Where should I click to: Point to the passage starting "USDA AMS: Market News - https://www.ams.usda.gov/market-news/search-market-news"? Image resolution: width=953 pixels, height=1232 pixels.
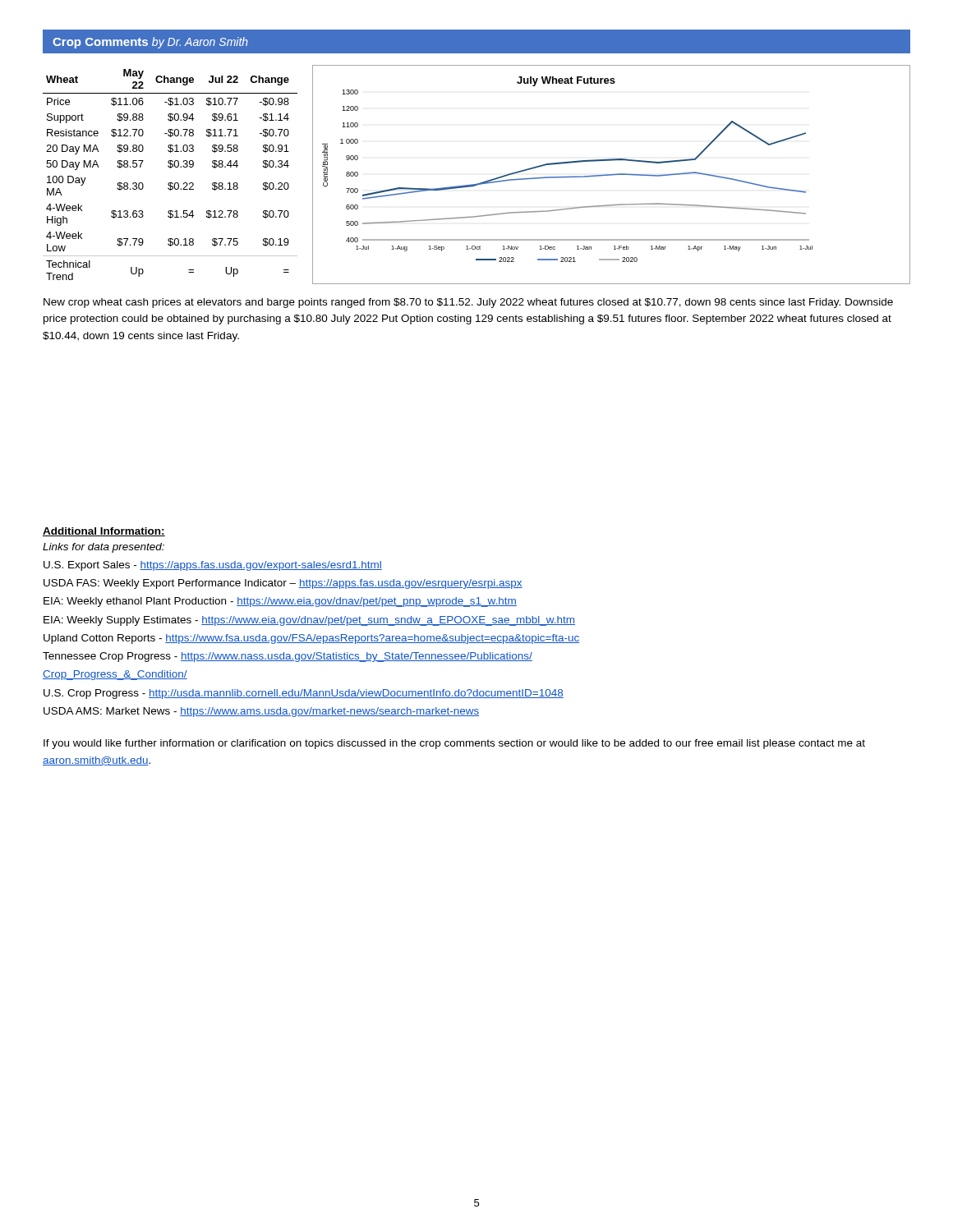pos(261,711)
